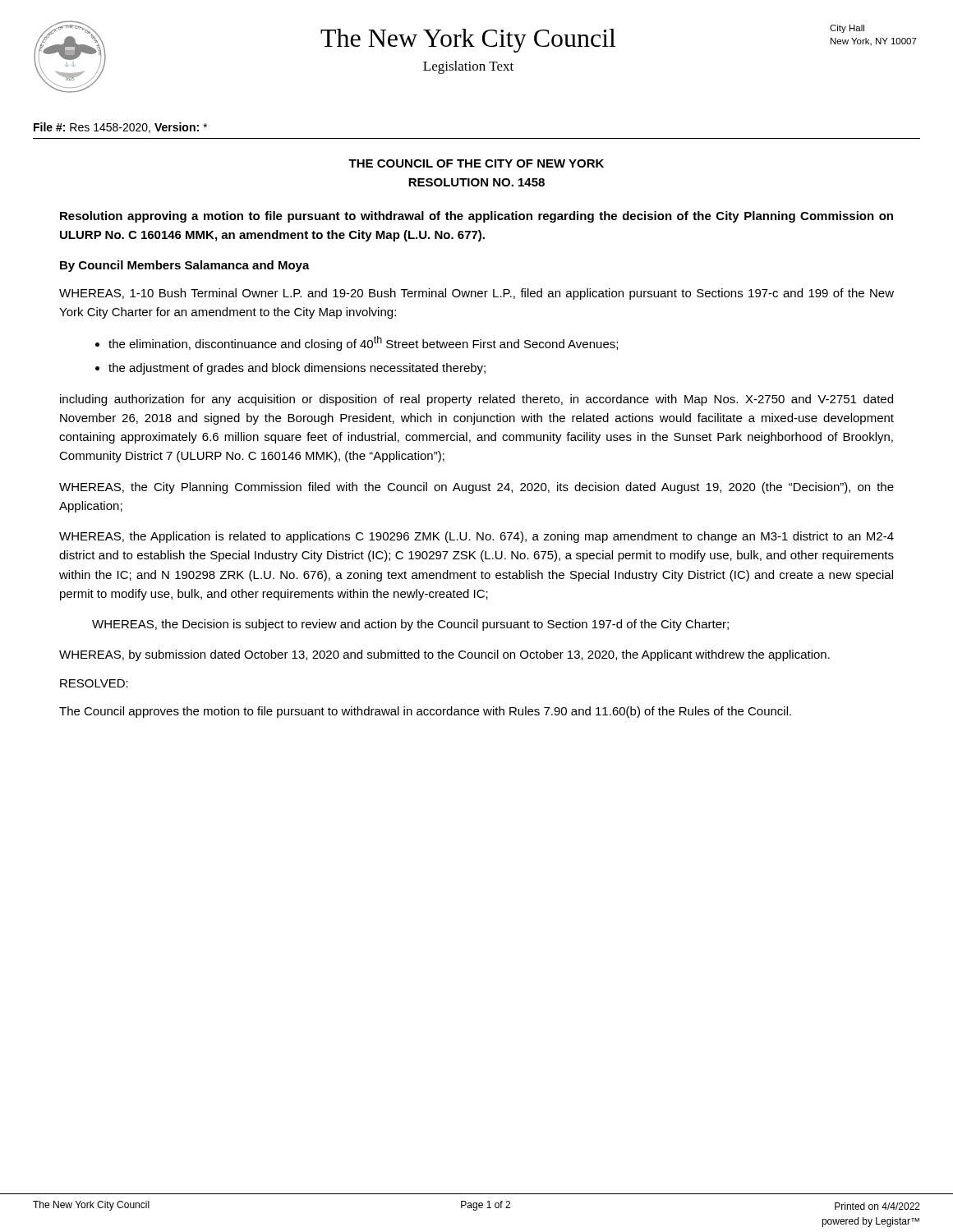953x1232 pixels.
Task: Select the text block with the text "WHEREAS, the City Planning Commission filed with the"
Action: 476,496
